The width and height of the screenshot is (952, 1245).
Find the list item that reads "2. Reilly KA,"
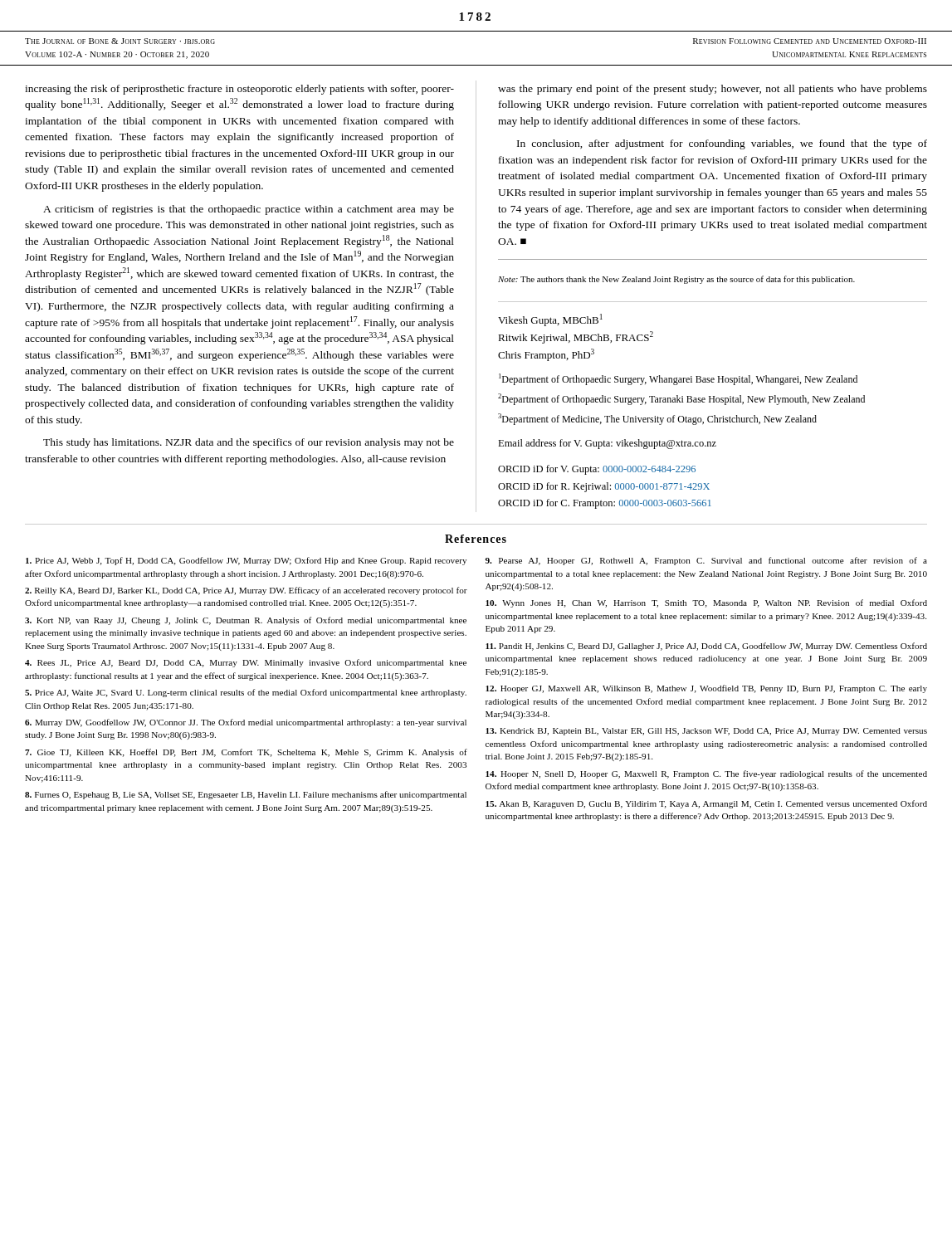pos(246,597)
